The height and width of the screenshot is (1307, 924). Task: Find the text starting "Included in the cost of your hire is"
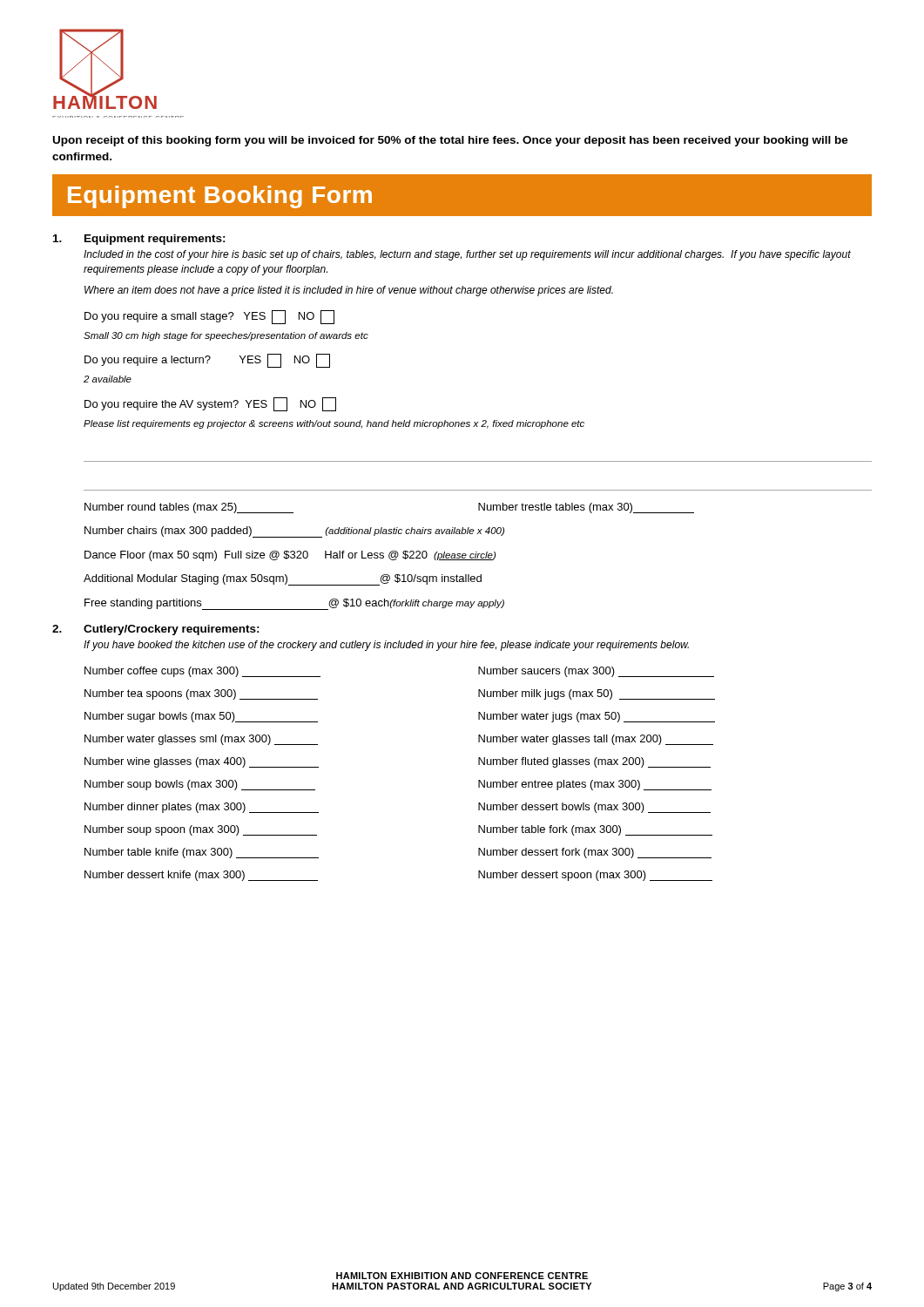tap(467, 262)
